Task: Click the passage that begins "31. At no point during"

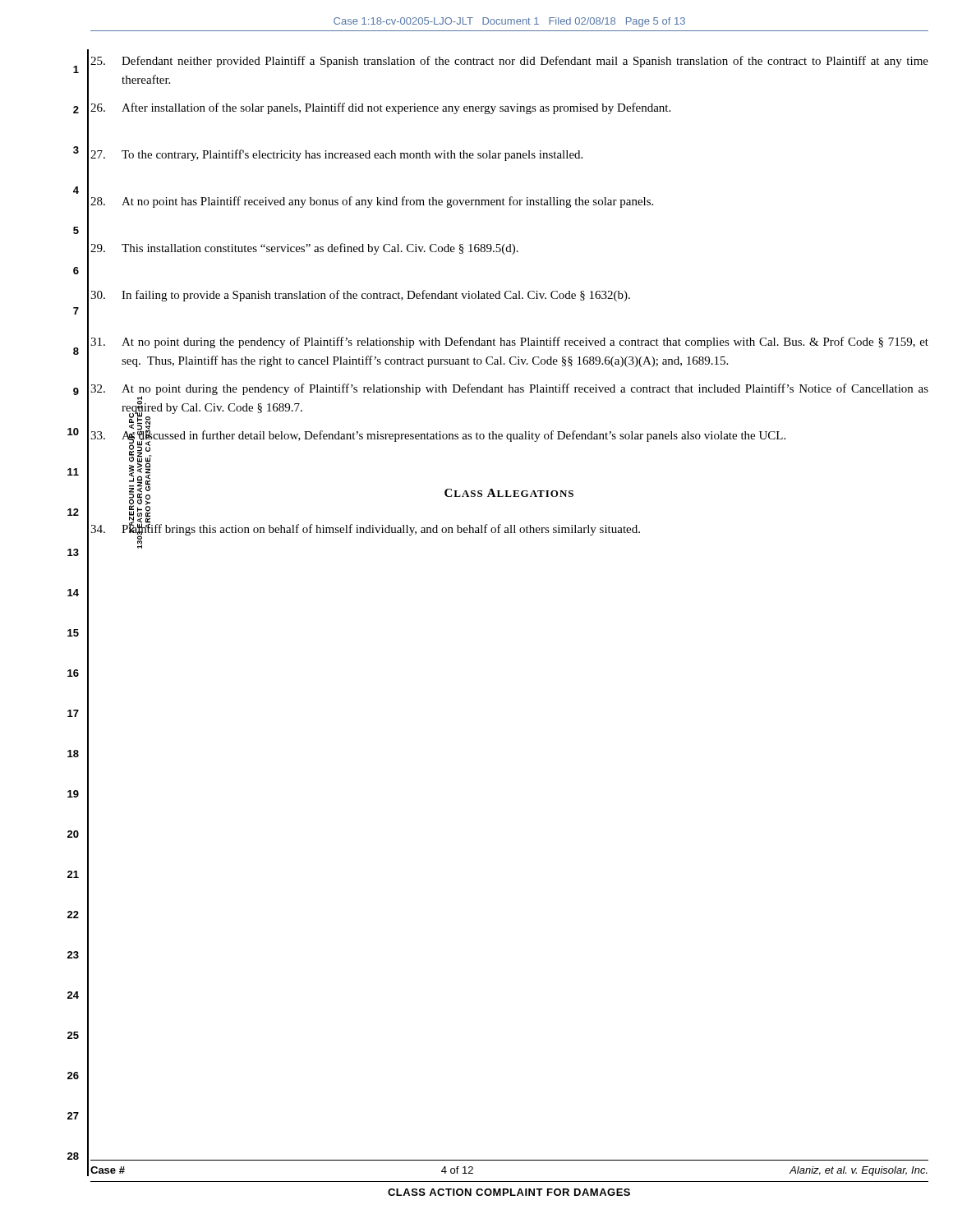Action: pos(509,352)
